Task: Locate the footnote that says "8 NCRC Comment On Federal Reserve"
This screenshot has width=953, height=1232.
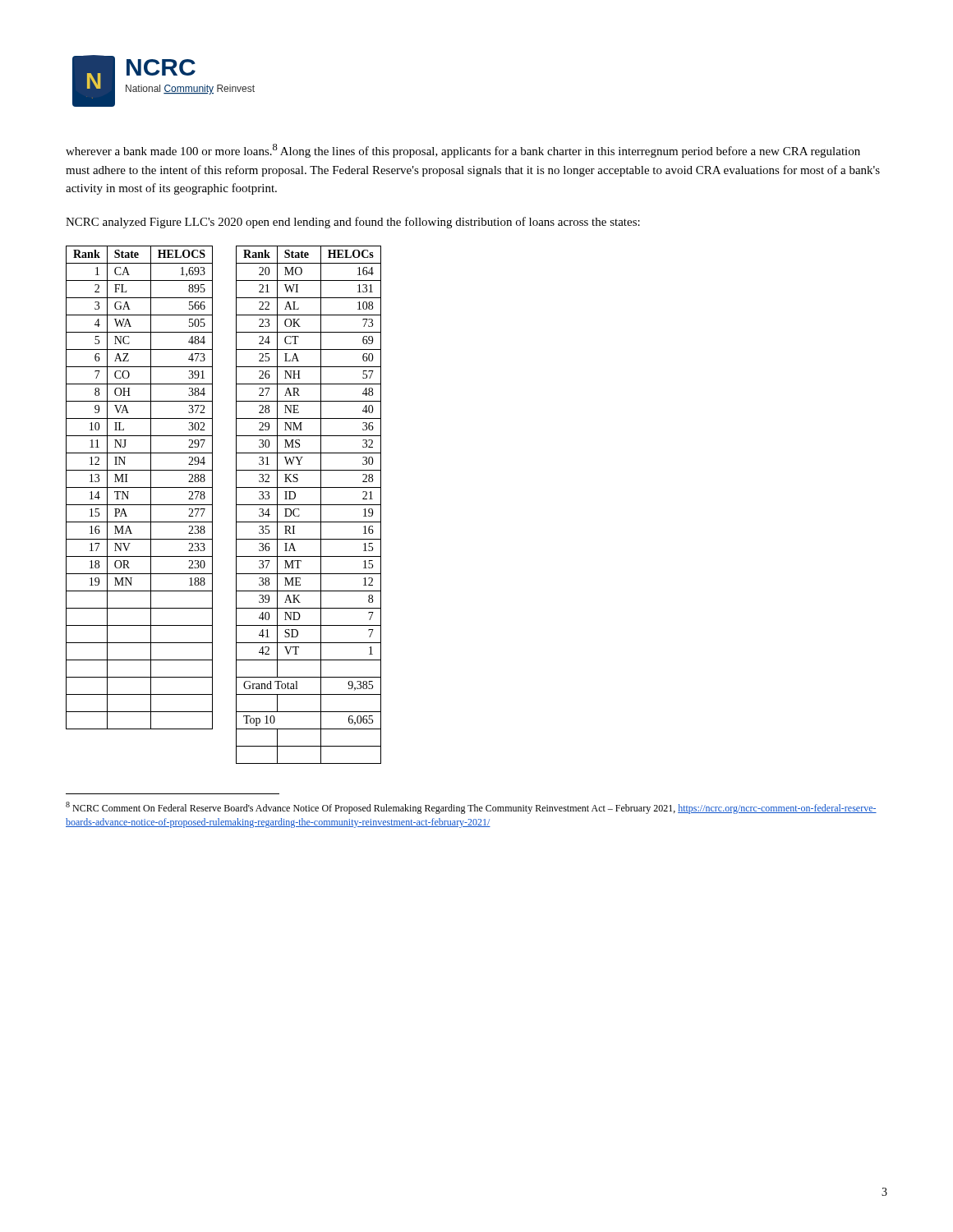Action: tap(471, 814)
